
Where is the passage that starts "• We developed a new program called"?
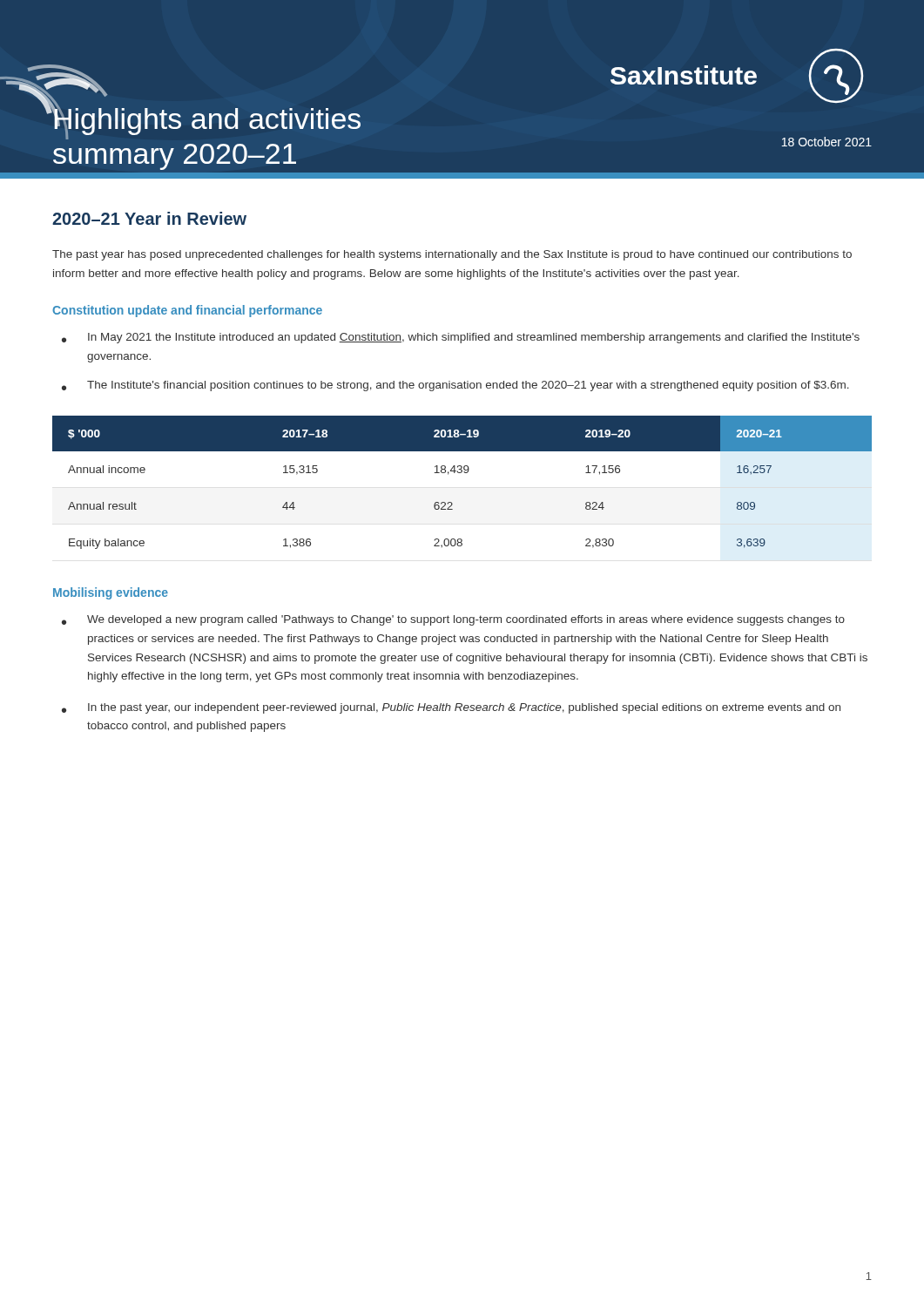pos(466,648)
